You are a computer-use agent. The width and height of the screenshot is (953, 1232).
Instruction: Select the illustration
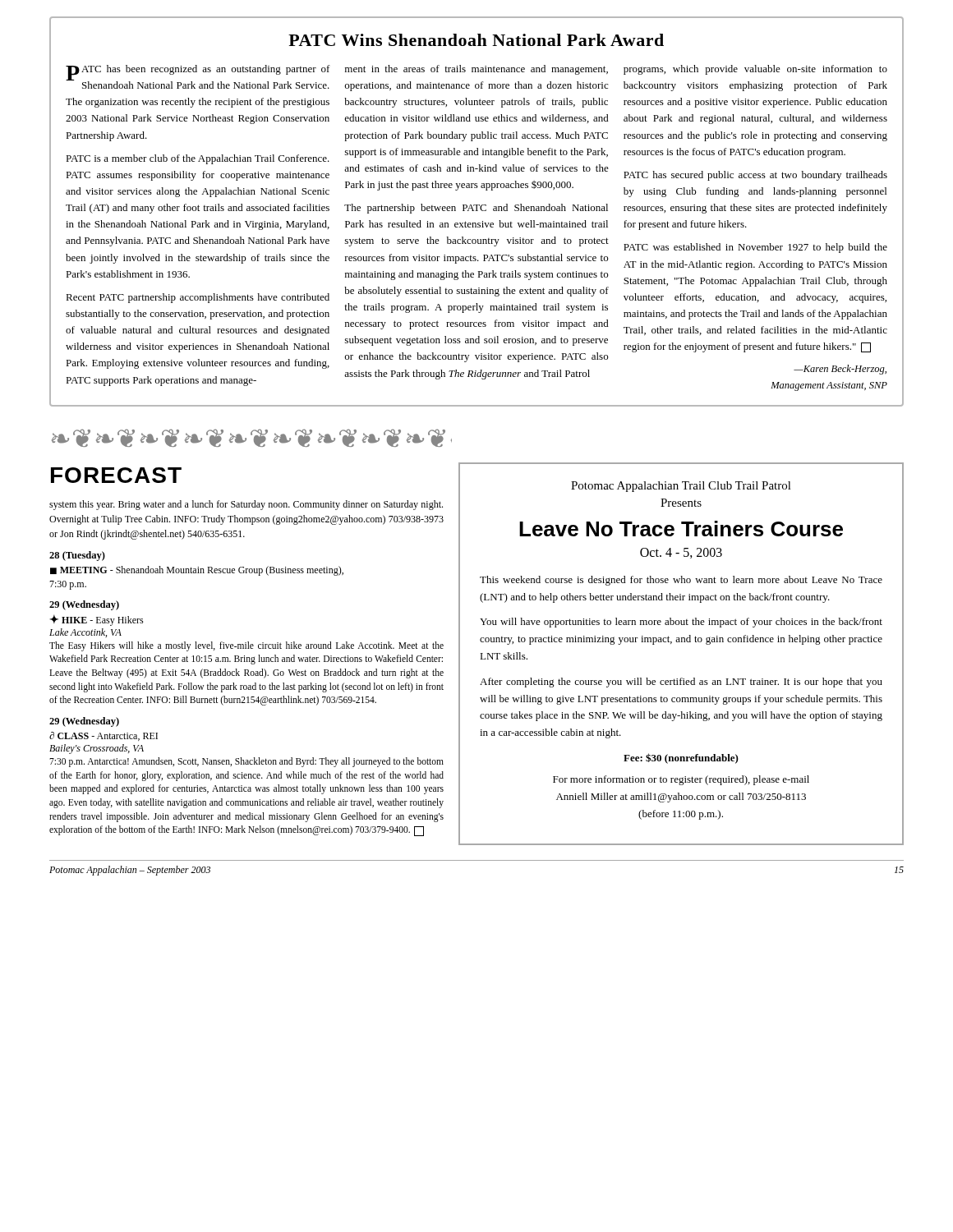(476, 437)
